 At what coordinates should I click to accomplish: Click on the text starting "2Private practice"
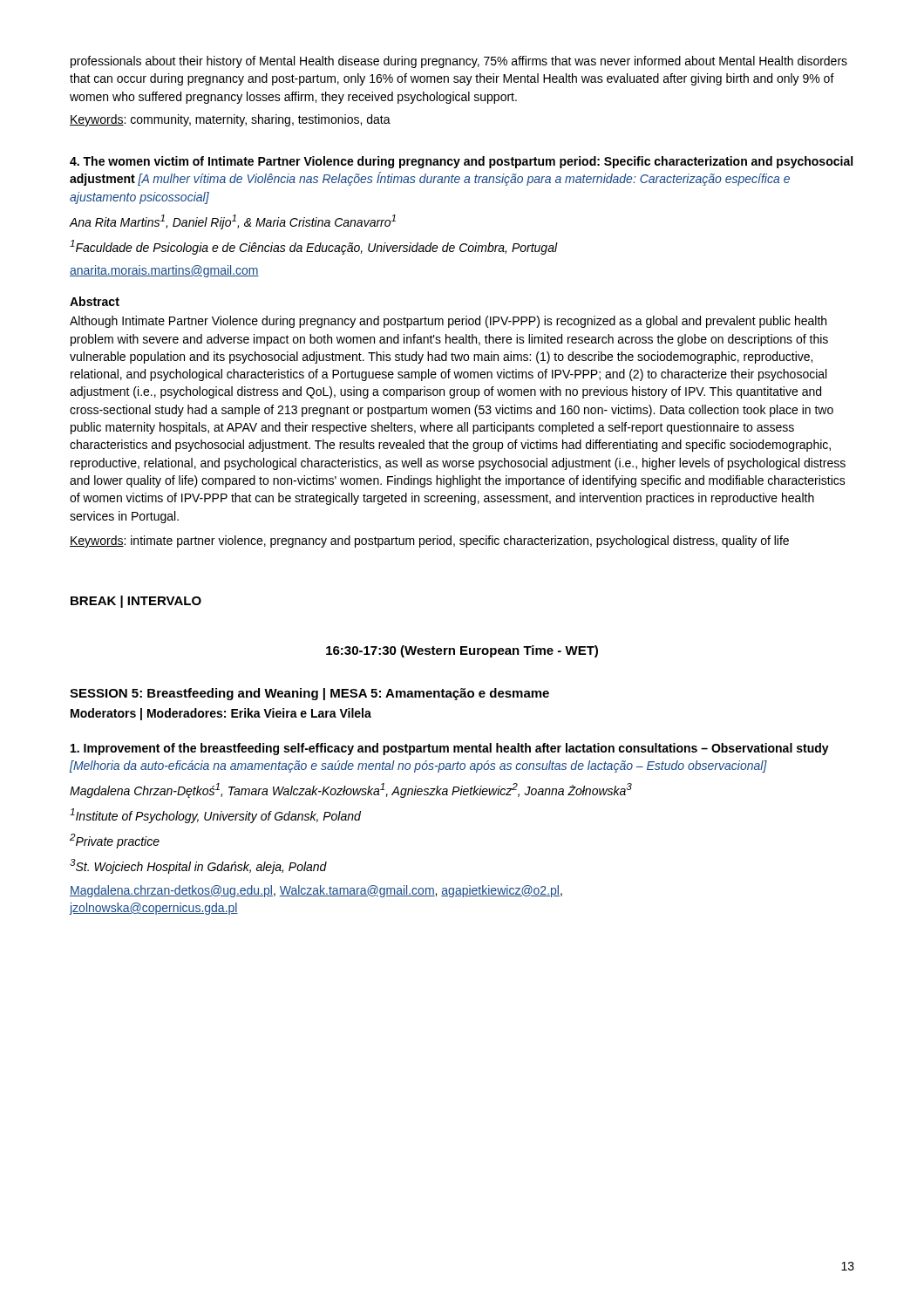115,841
